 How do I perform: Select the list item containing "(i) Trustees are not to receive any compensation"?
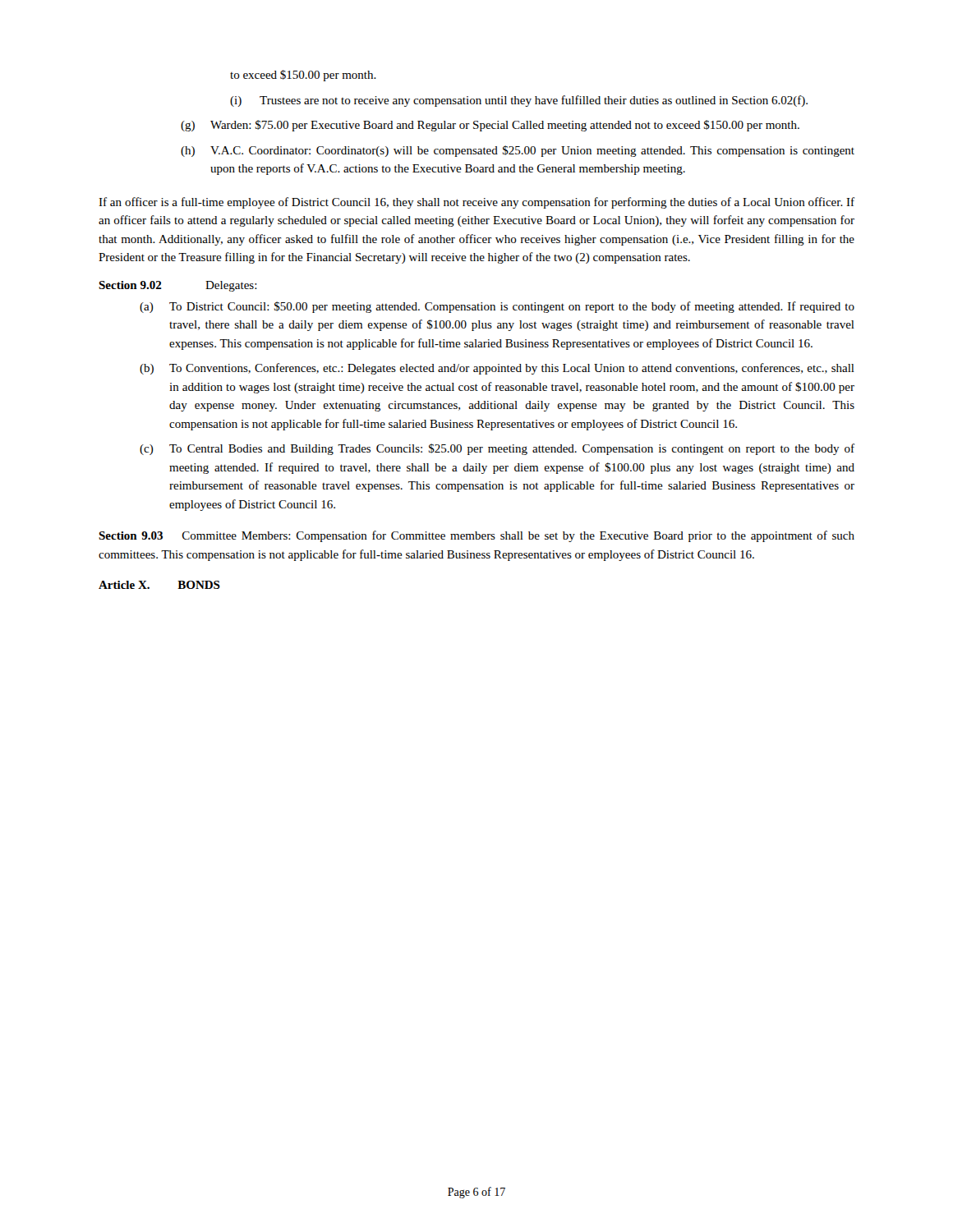point(542,100)
